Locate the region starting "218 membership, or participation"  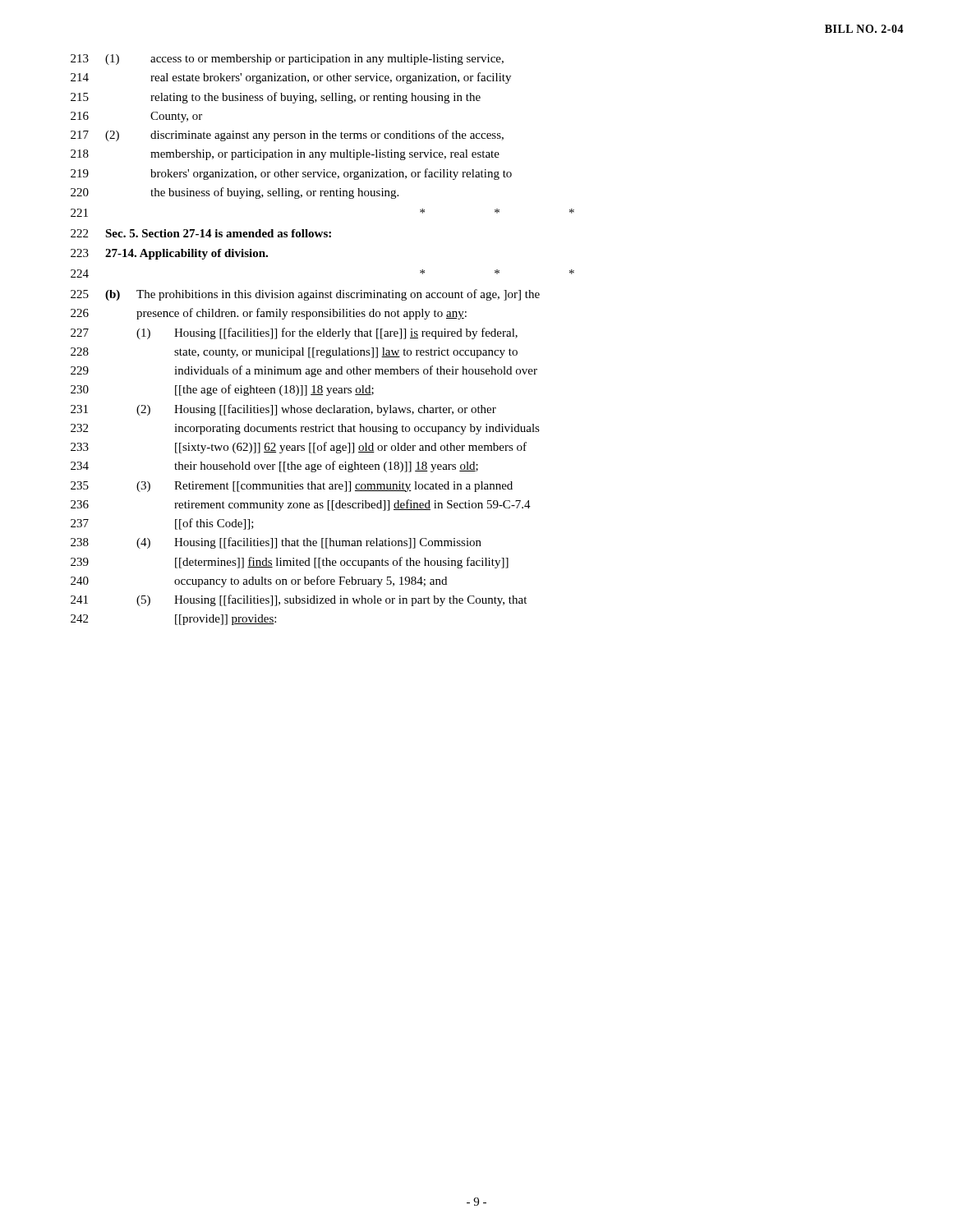pyautogui.click(x=476, y=154)
